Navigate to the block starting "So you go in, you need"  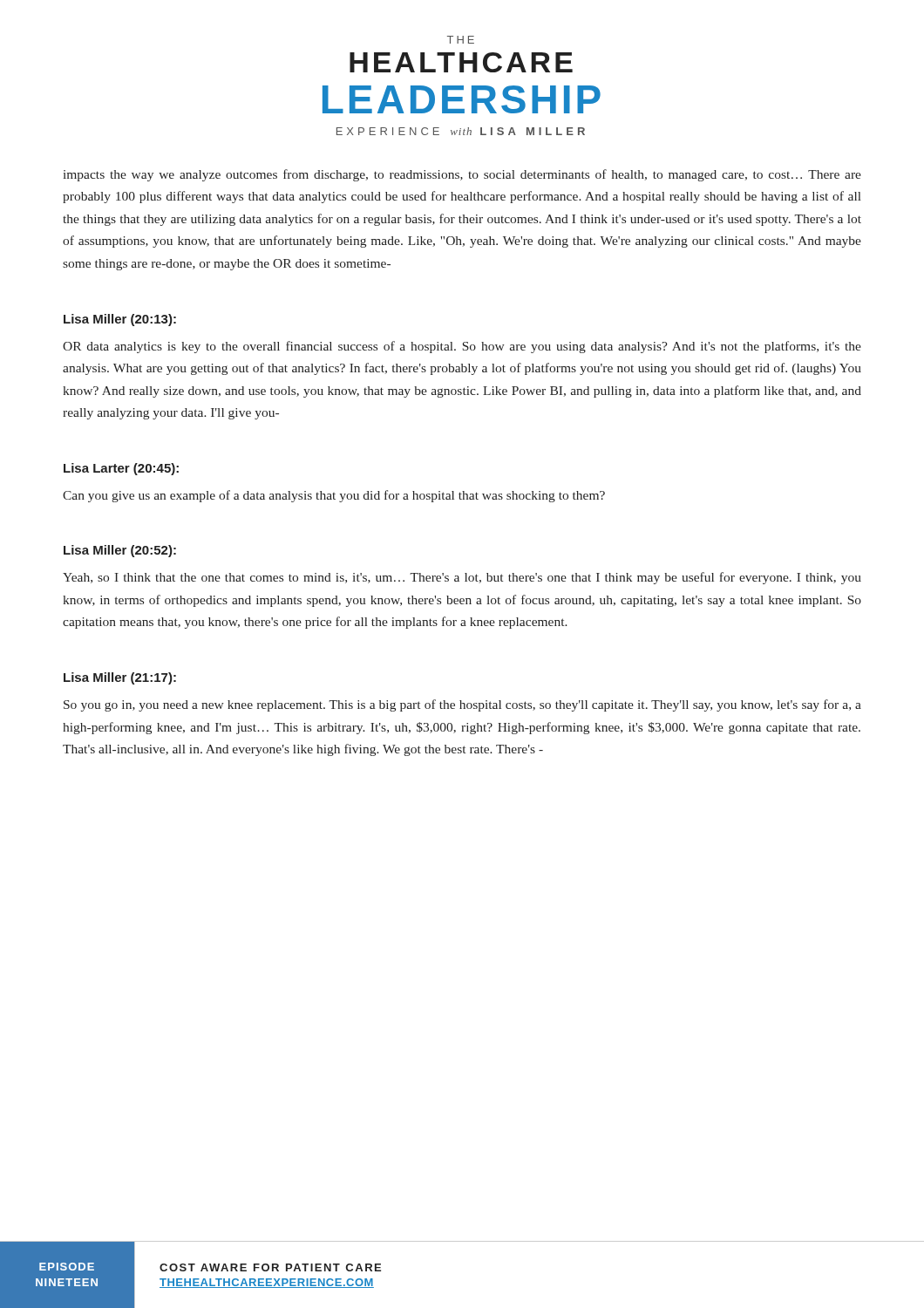pyautogui.click(x=462, y=726)
